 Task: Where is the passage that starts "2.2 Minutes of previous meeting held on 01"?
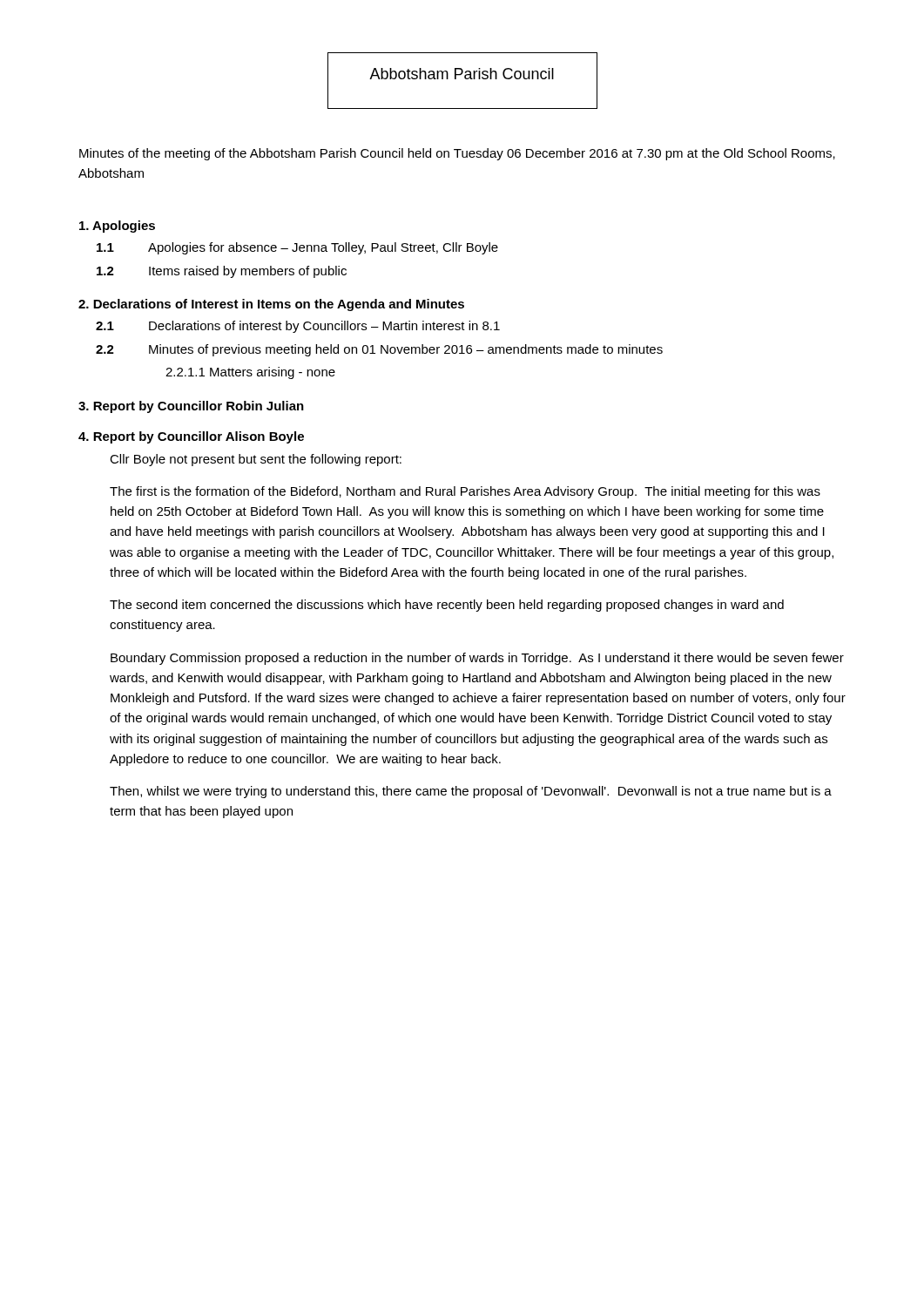[x=462, y=349]
